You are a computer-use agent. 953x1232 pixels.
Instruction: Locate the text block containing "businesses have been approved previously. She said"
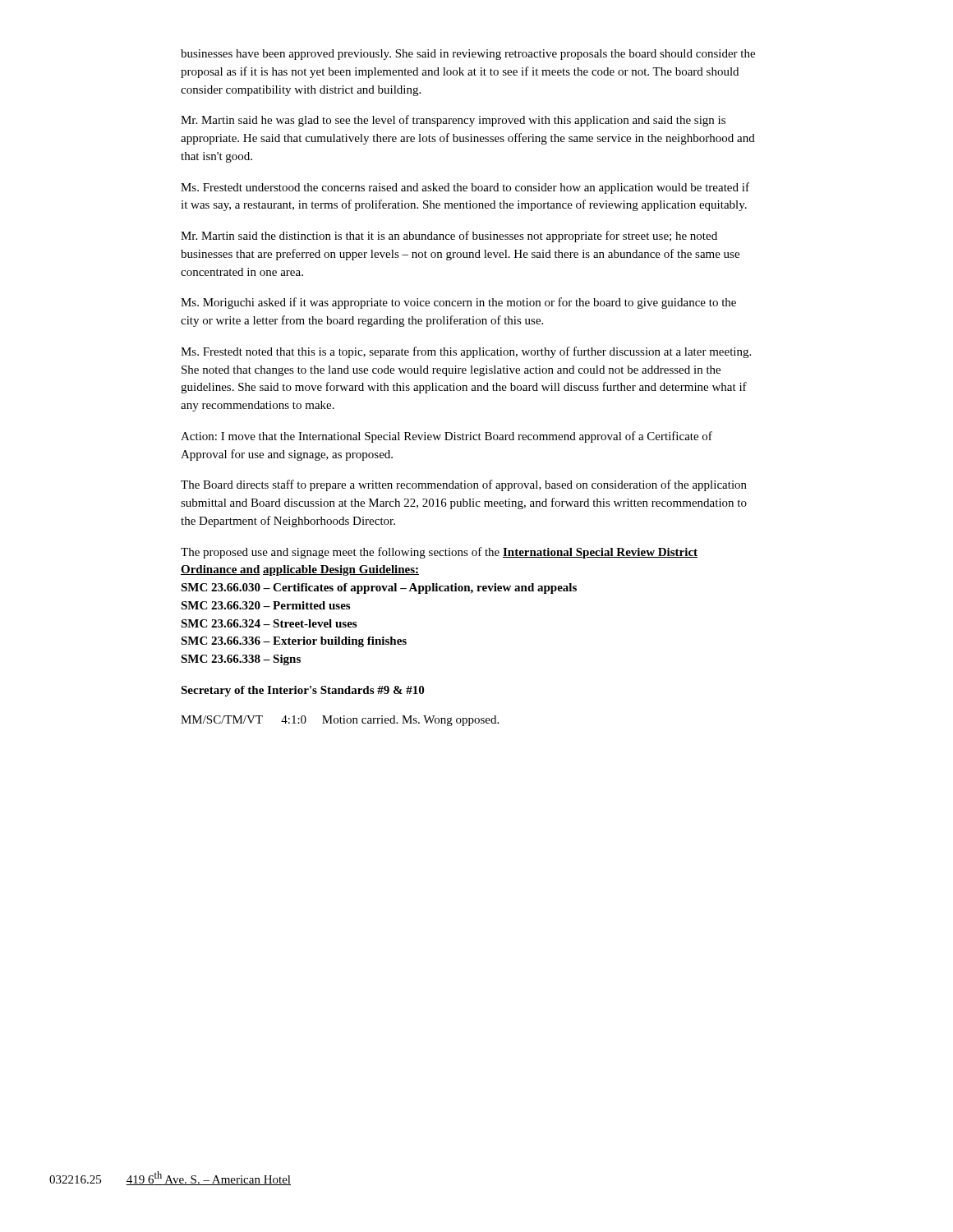[x=468, y=71]
